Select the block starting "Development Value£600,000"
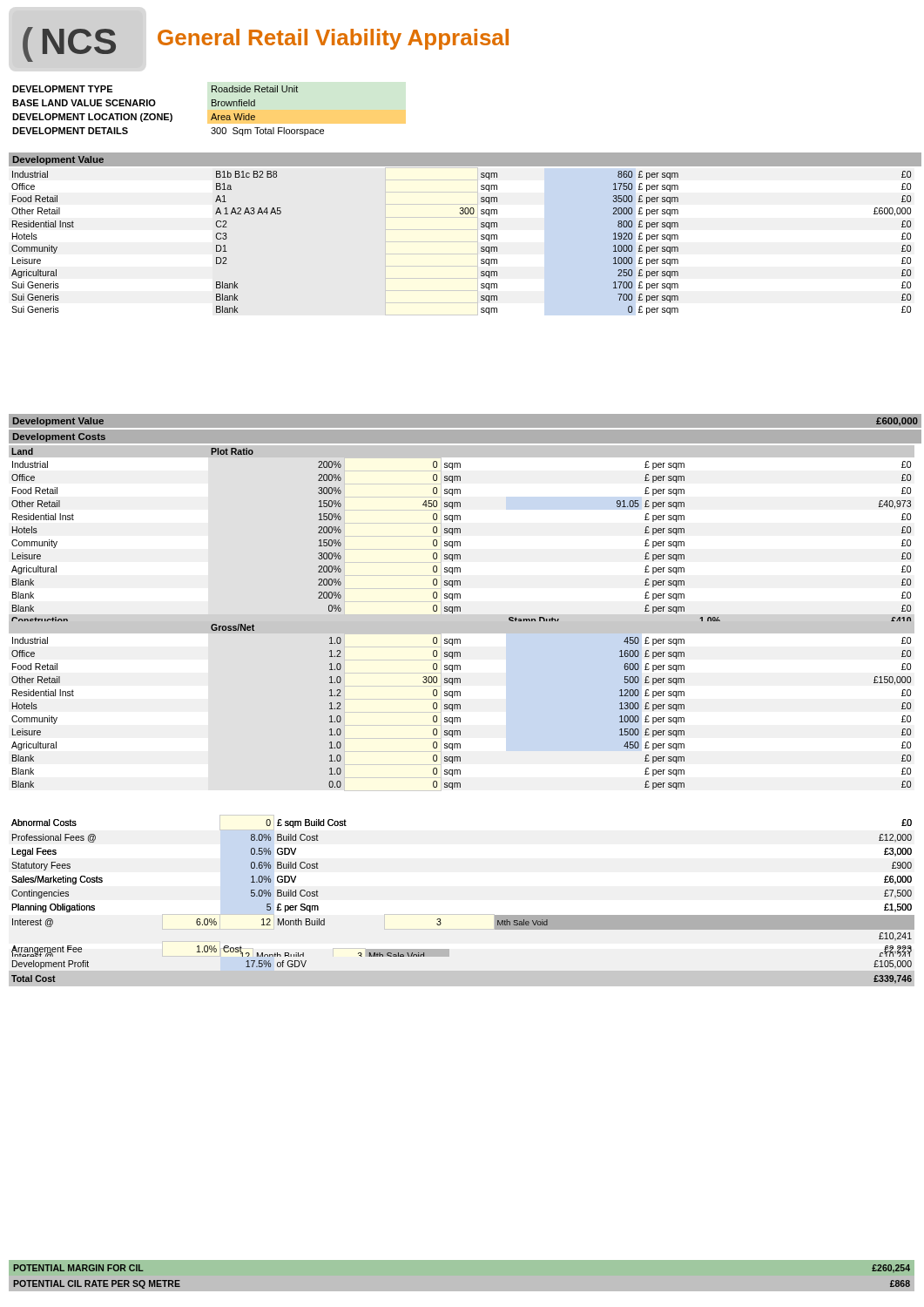This screenshot has height=1307, width=924. point(465,421)
